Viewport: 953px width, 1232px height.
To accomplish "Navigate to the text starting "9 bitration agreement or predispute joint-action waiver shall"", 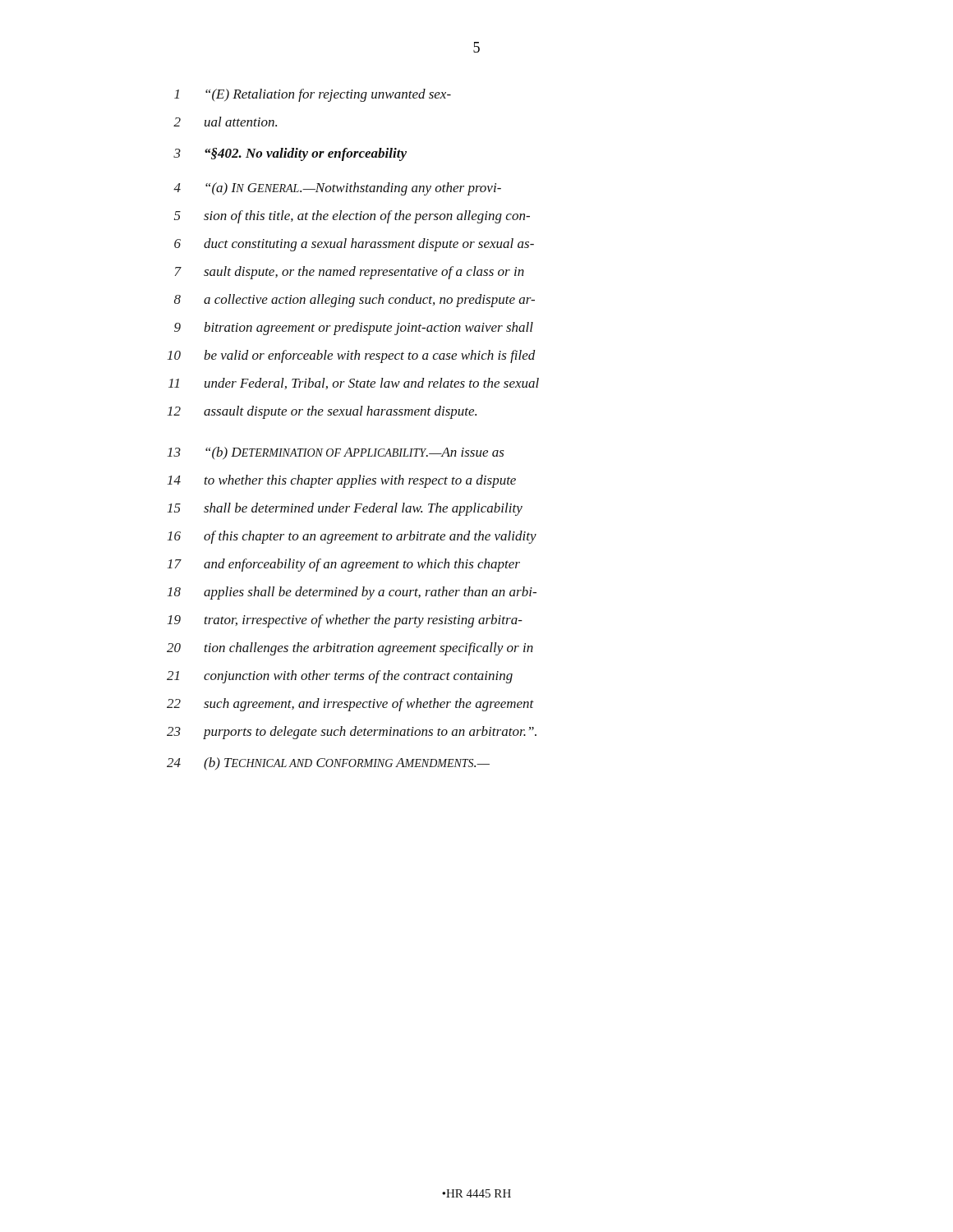I will 505,327.
